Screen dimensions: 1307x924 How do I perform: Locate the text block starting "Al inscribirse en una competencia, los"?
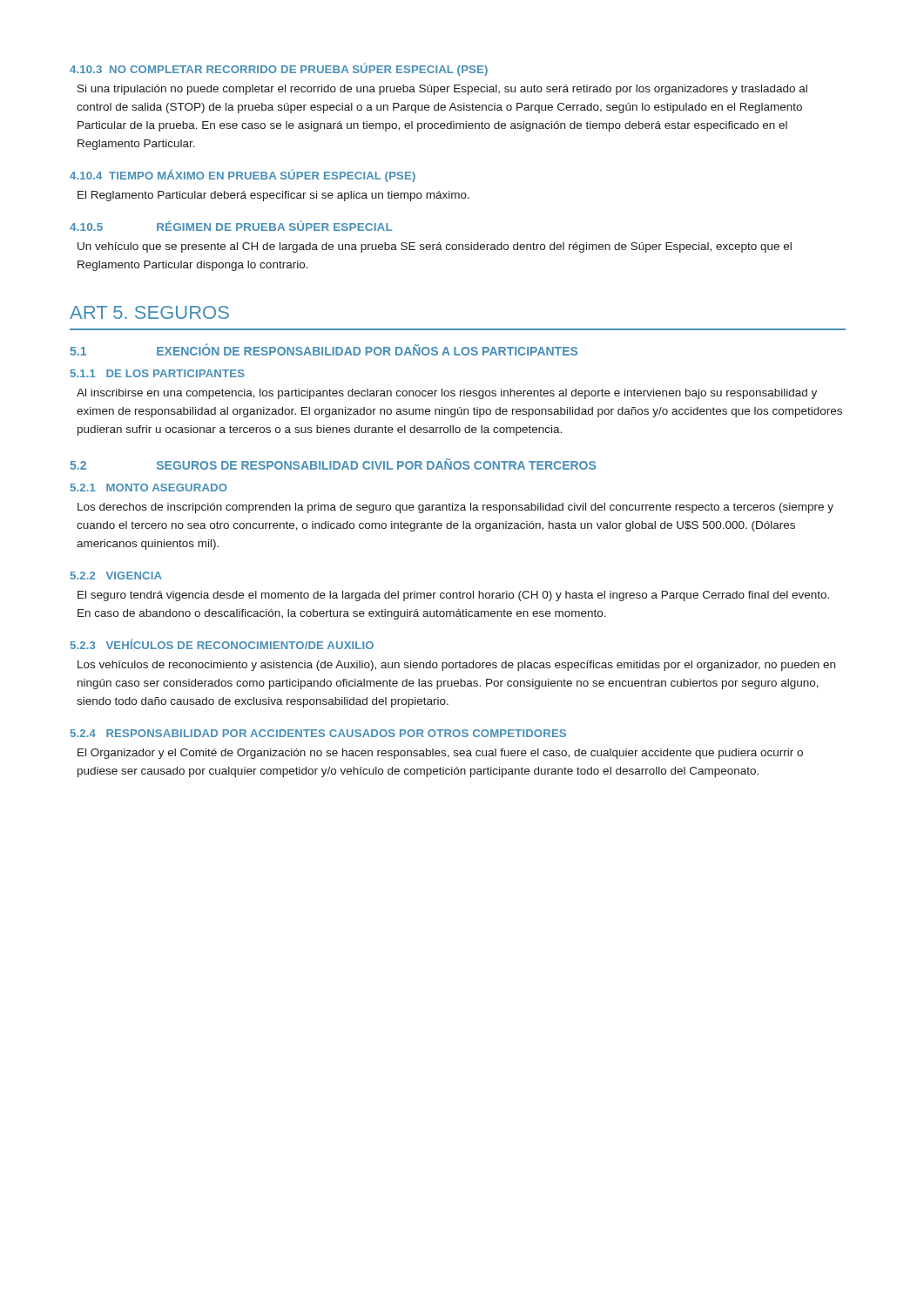(x=460, y=411)
